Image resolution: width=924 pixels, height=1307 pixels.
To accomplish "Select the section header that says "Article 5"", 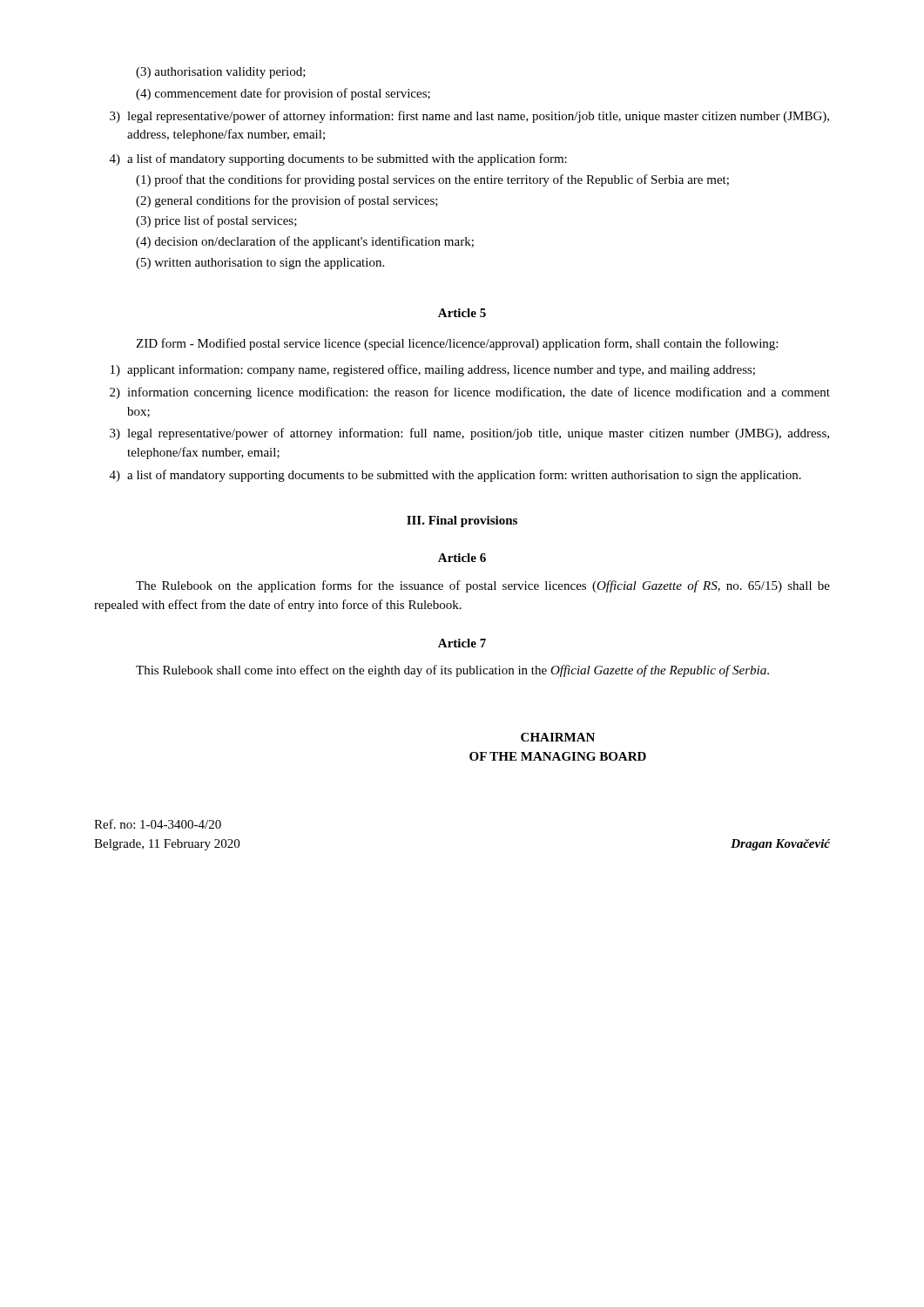I will click(462, 312).
